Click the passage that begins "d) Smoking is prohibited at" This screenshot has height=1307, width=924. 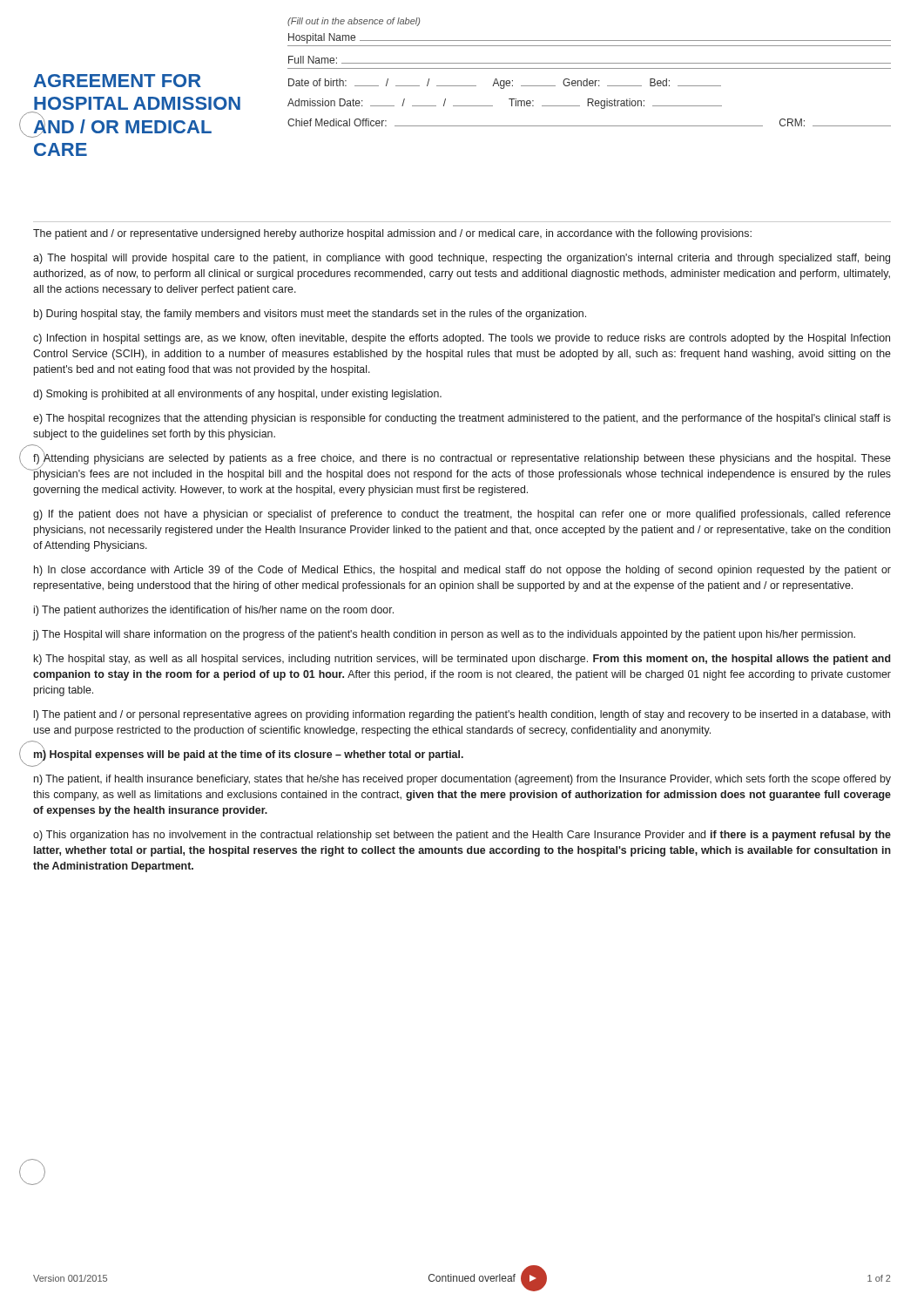238,394
